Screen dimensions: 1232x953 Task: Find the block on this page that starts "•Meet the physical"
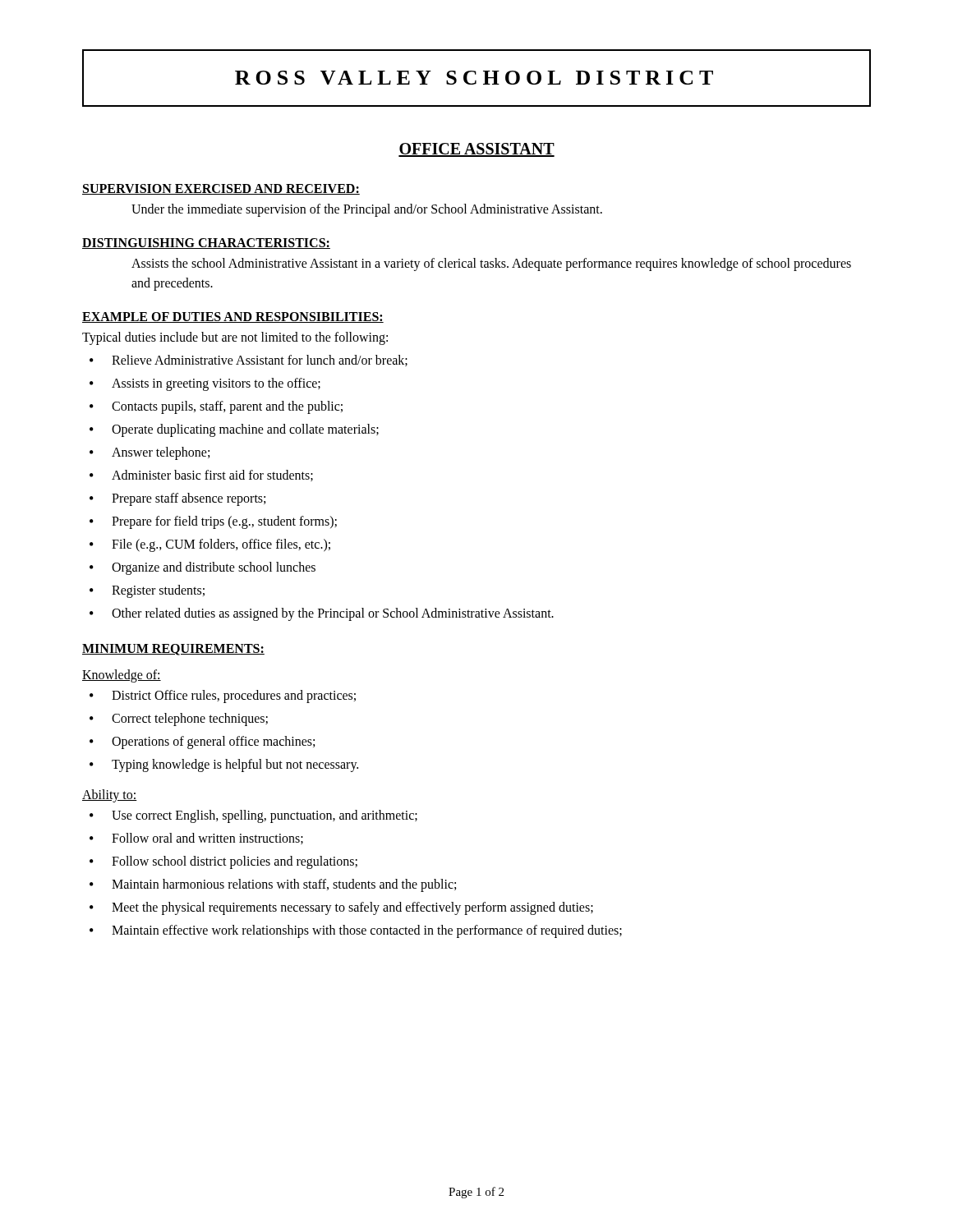pos(476,908)
